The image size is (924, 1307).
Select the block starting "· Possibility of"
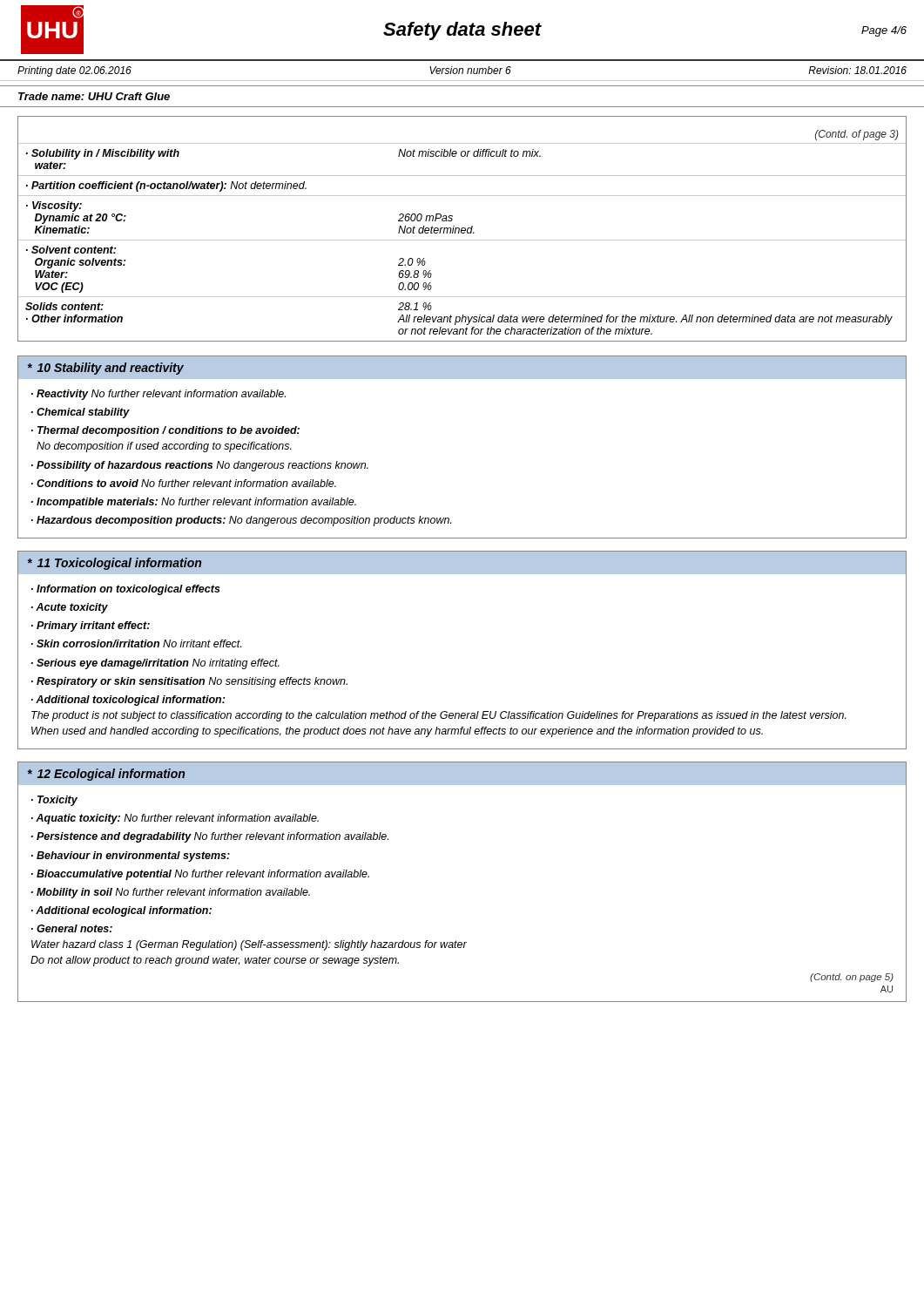tap(200, 465)
